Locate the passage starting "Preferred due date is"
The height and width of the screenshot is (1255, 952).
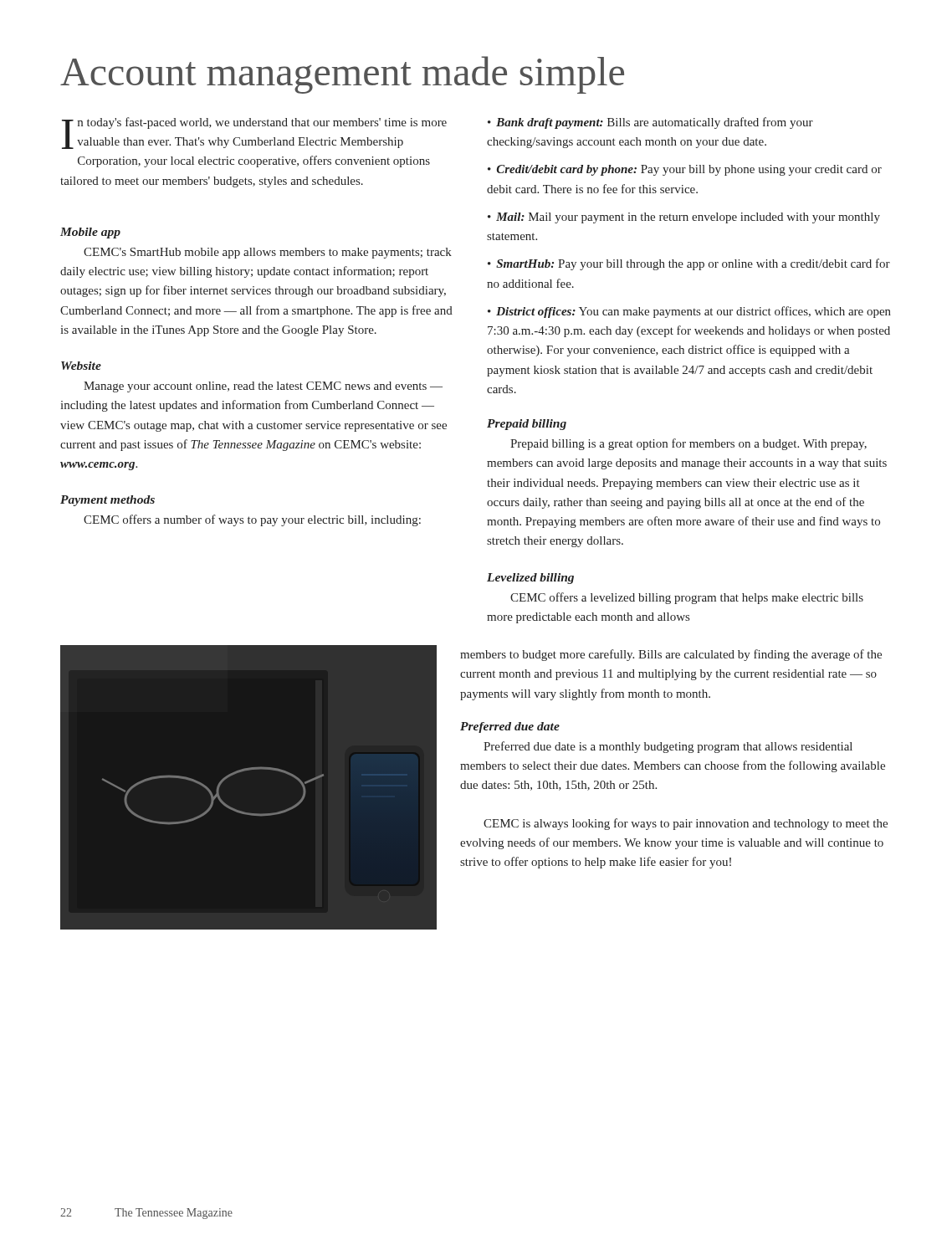click(x=676, y=766)
